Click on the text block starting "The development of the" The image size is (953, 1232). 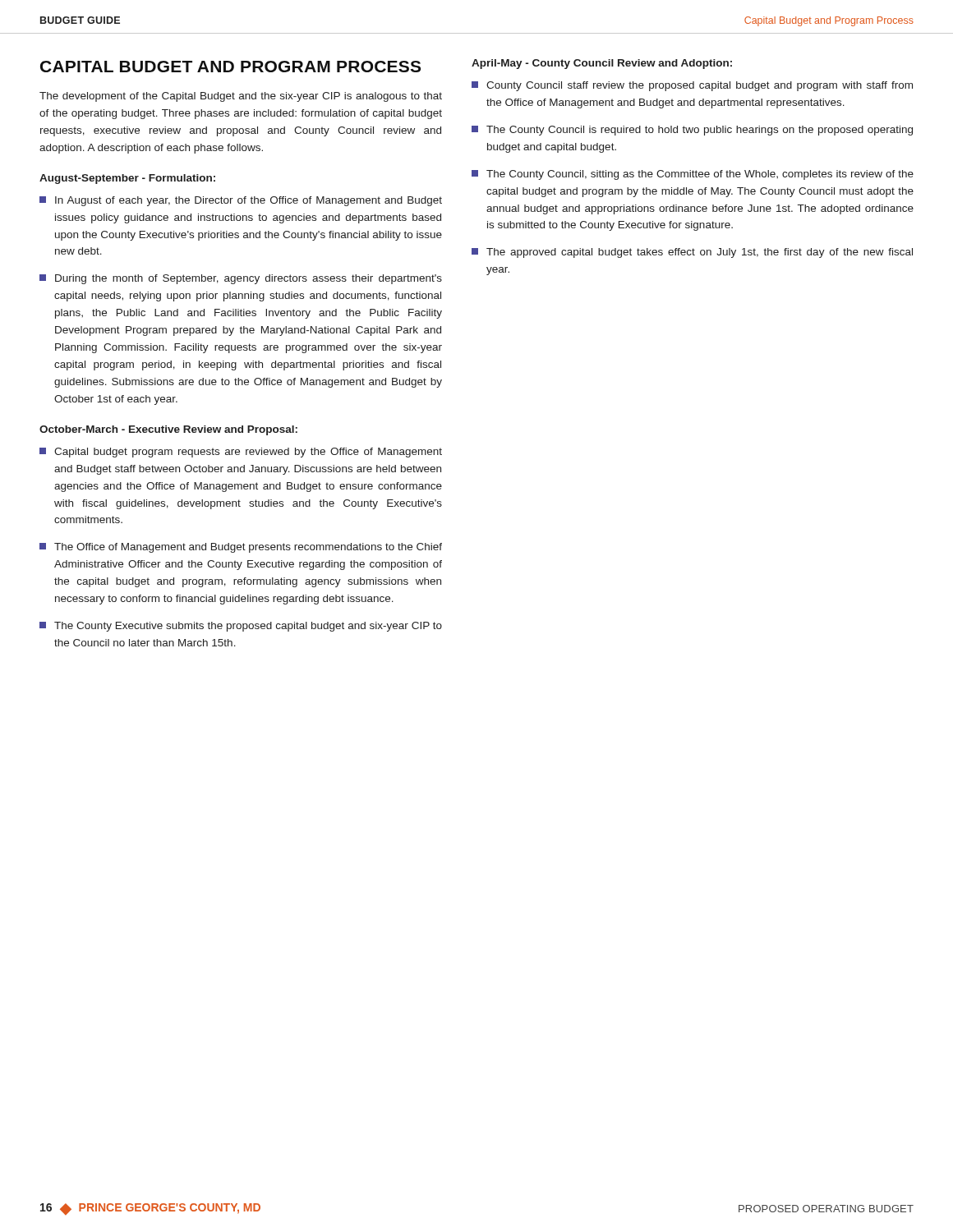coord(241,121)
